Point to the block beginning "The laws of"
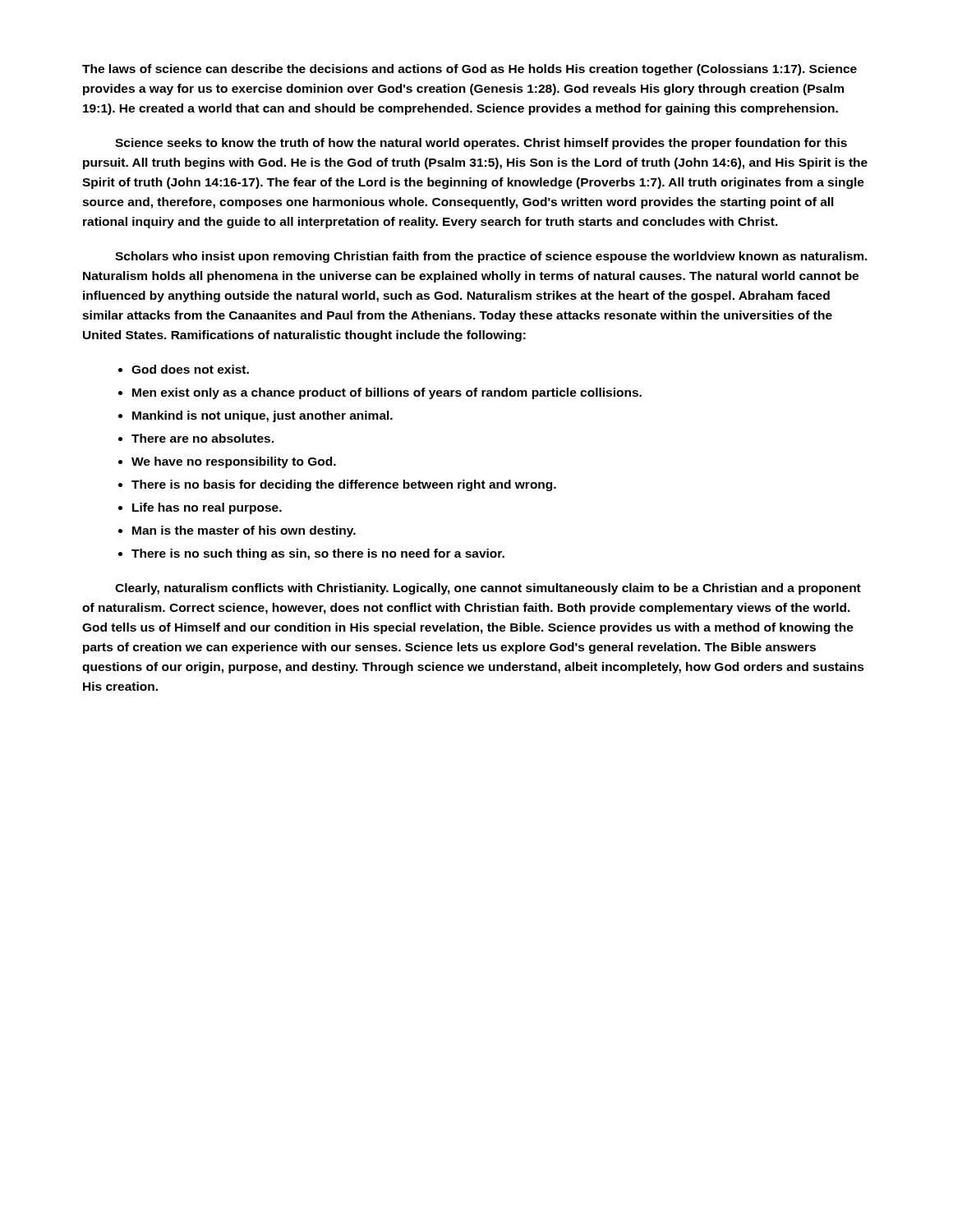Image resolution: width=953 pixels, height=1232 pixels. 470,88
